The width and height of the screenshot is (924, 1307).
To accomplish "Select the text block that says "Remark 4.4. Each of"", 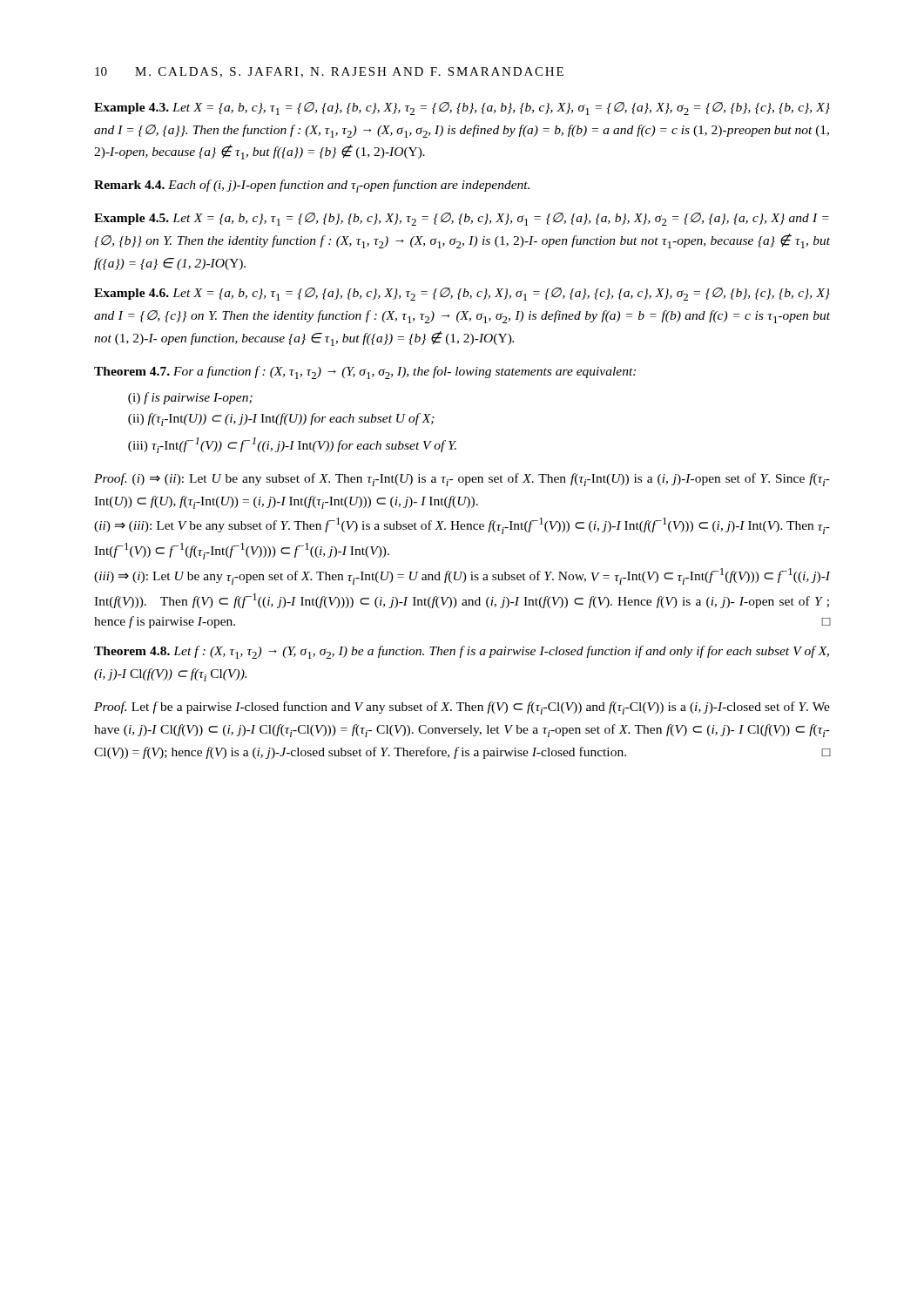I will click(312, 186).
